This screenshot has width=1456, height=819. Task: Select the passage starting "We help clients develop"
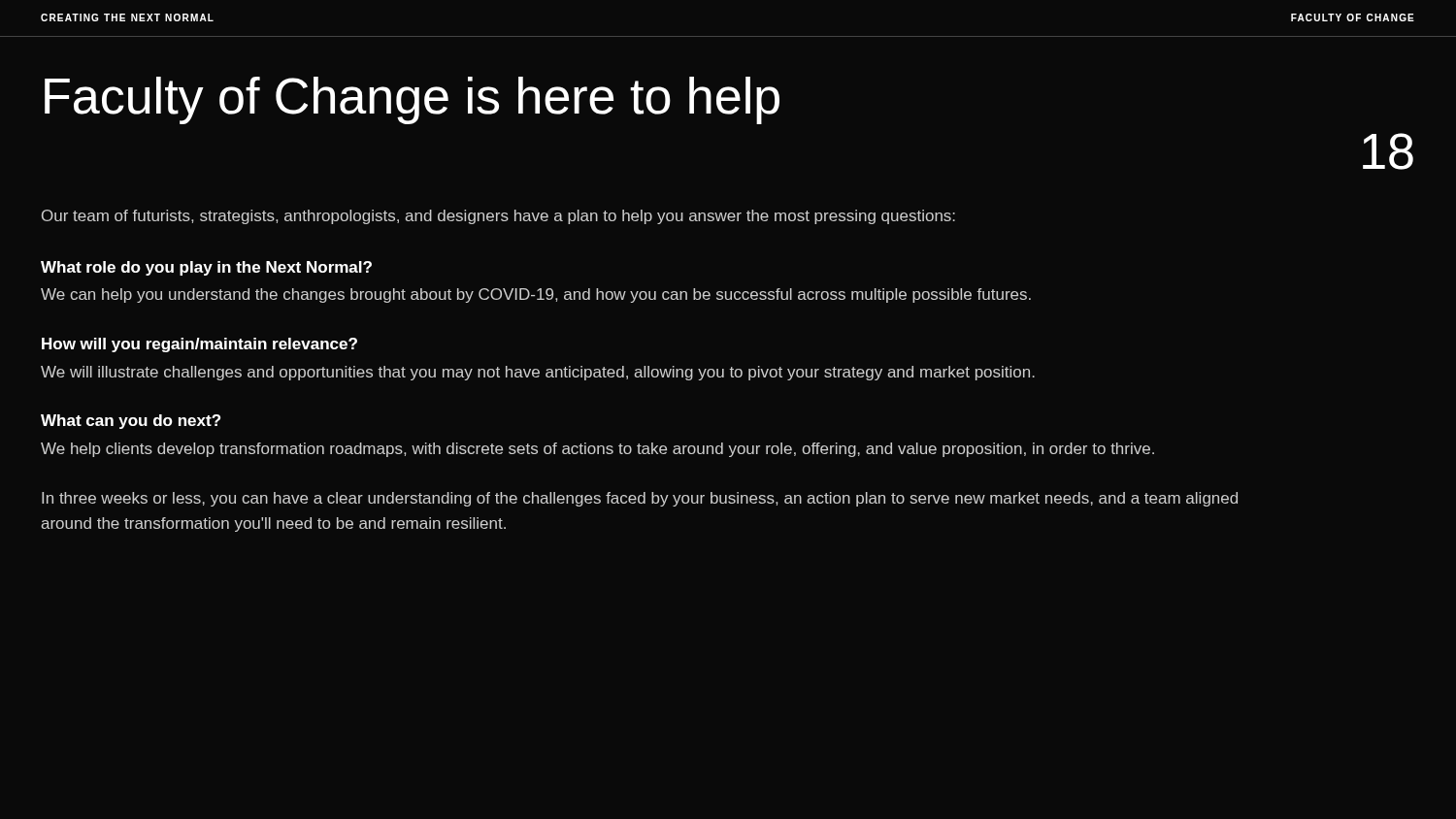click(x=651, y=449)
